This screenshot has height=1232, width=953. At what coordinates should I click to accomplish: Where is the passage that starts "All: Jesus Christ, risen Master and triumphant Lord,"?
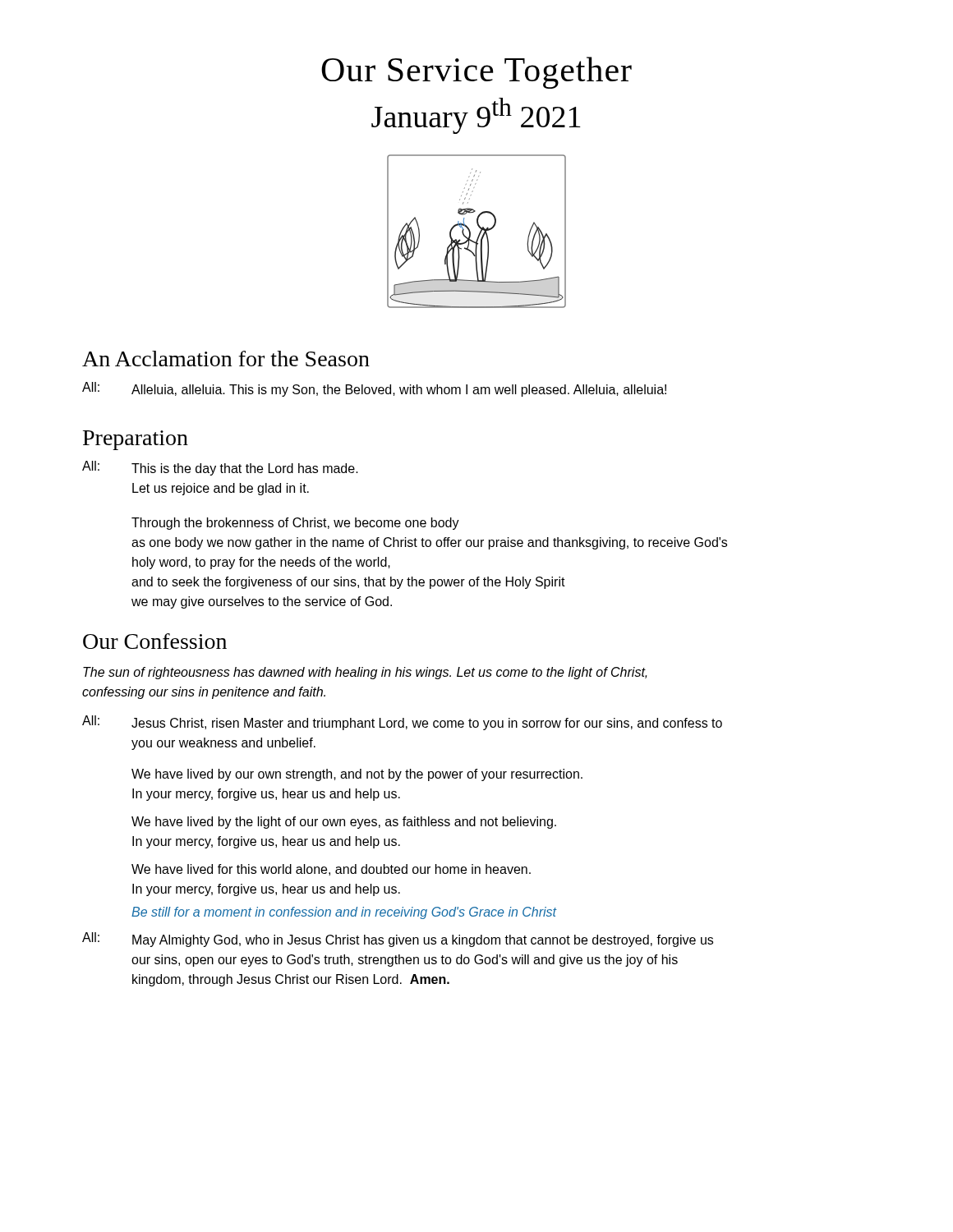point(476,734)
